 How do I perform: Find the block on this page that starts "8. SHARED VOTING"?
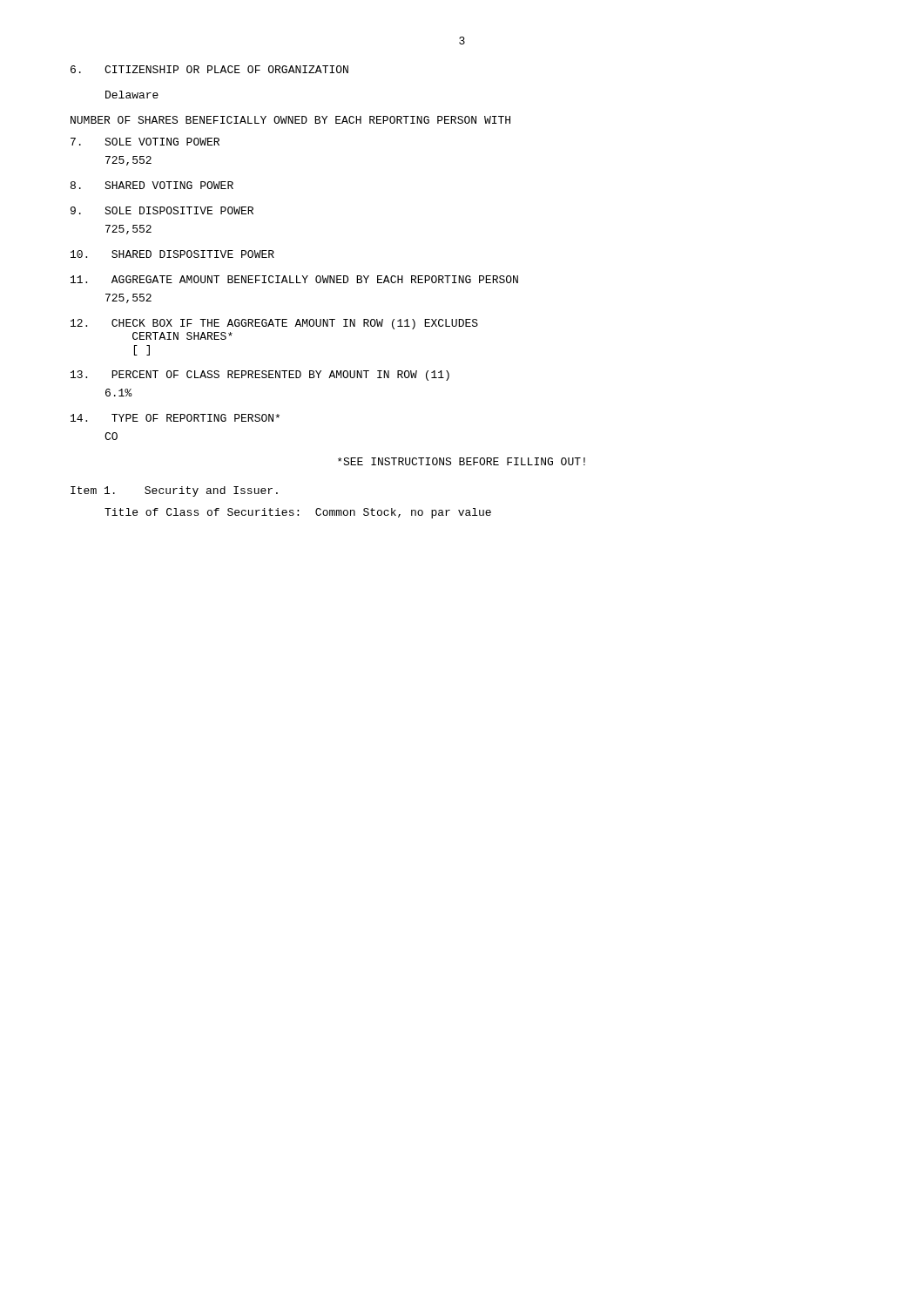152,186
